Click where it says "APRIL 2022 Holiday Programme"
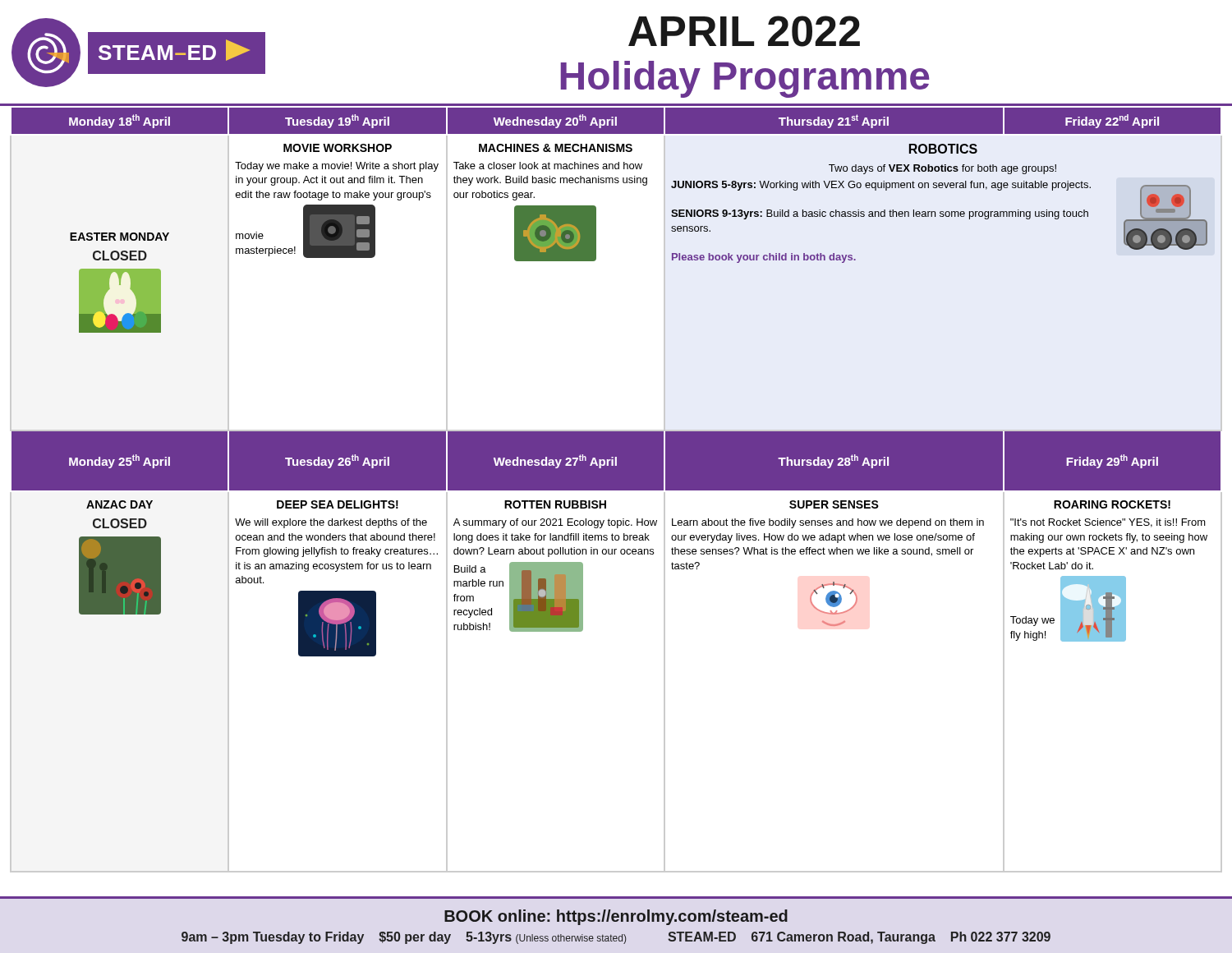 (744, 53)
